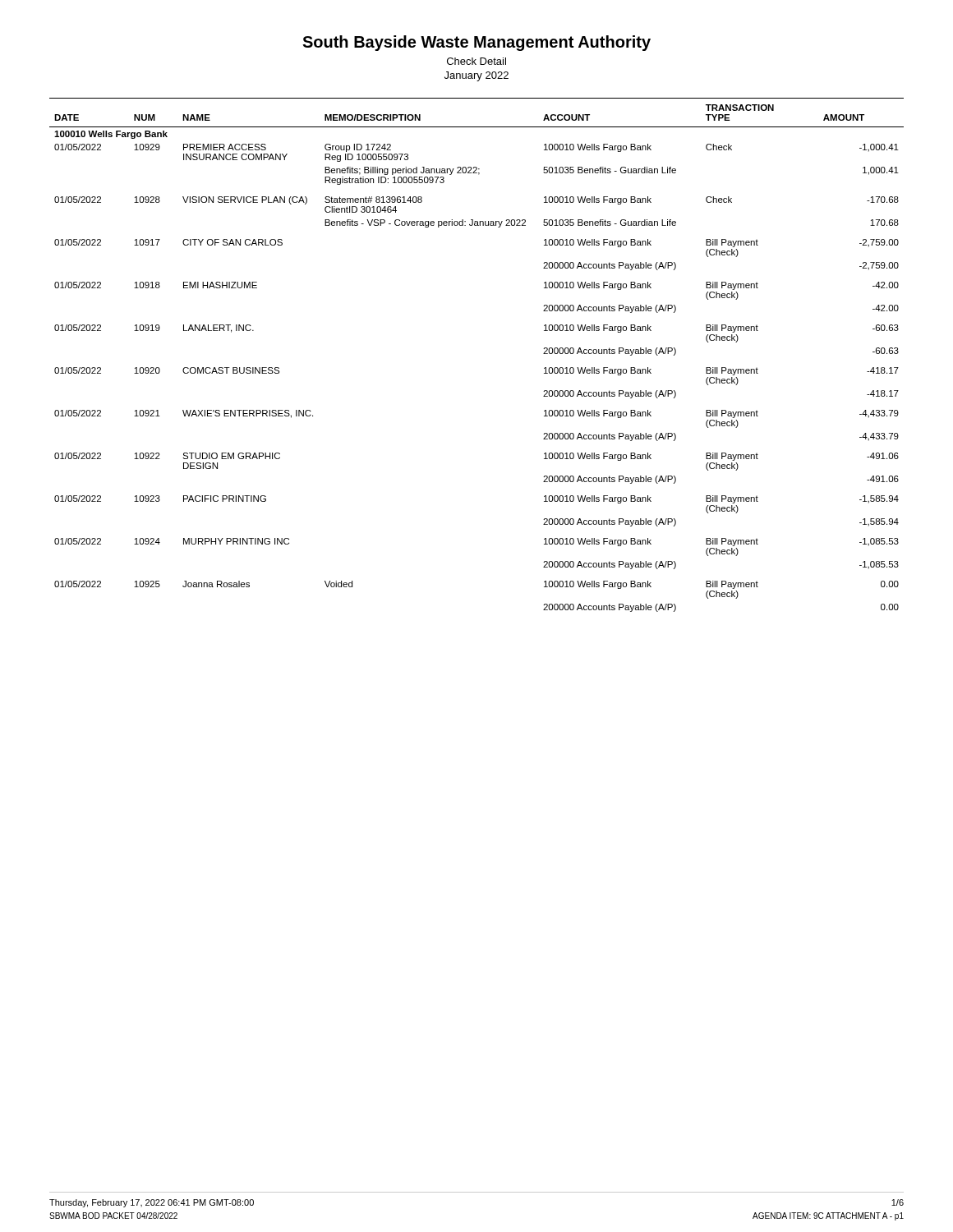Select the table that reads "Benefits - VSP - Coverage"

[x=476, y=356]
